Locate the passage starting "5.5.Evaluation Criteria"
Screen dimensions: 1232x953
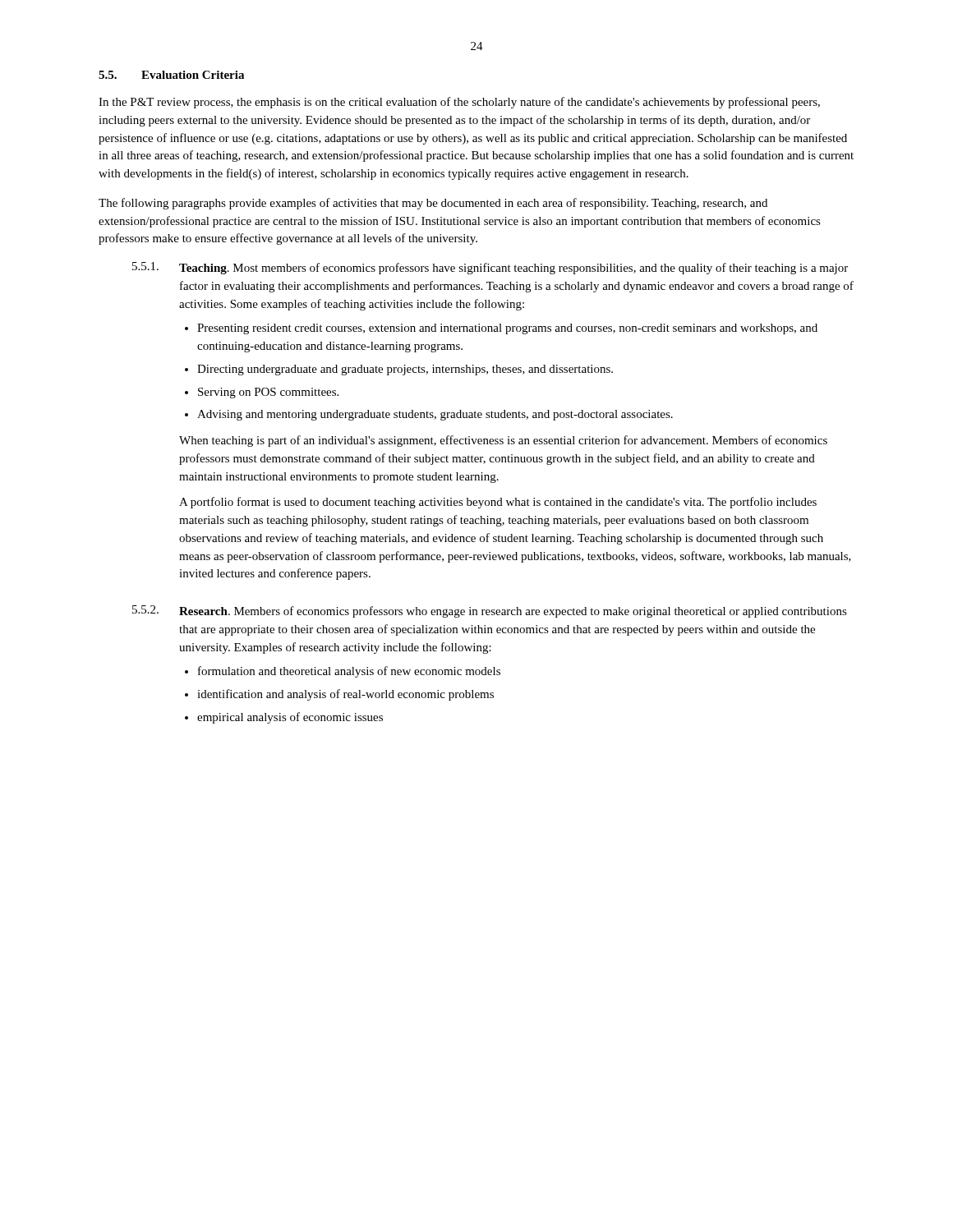171,75
